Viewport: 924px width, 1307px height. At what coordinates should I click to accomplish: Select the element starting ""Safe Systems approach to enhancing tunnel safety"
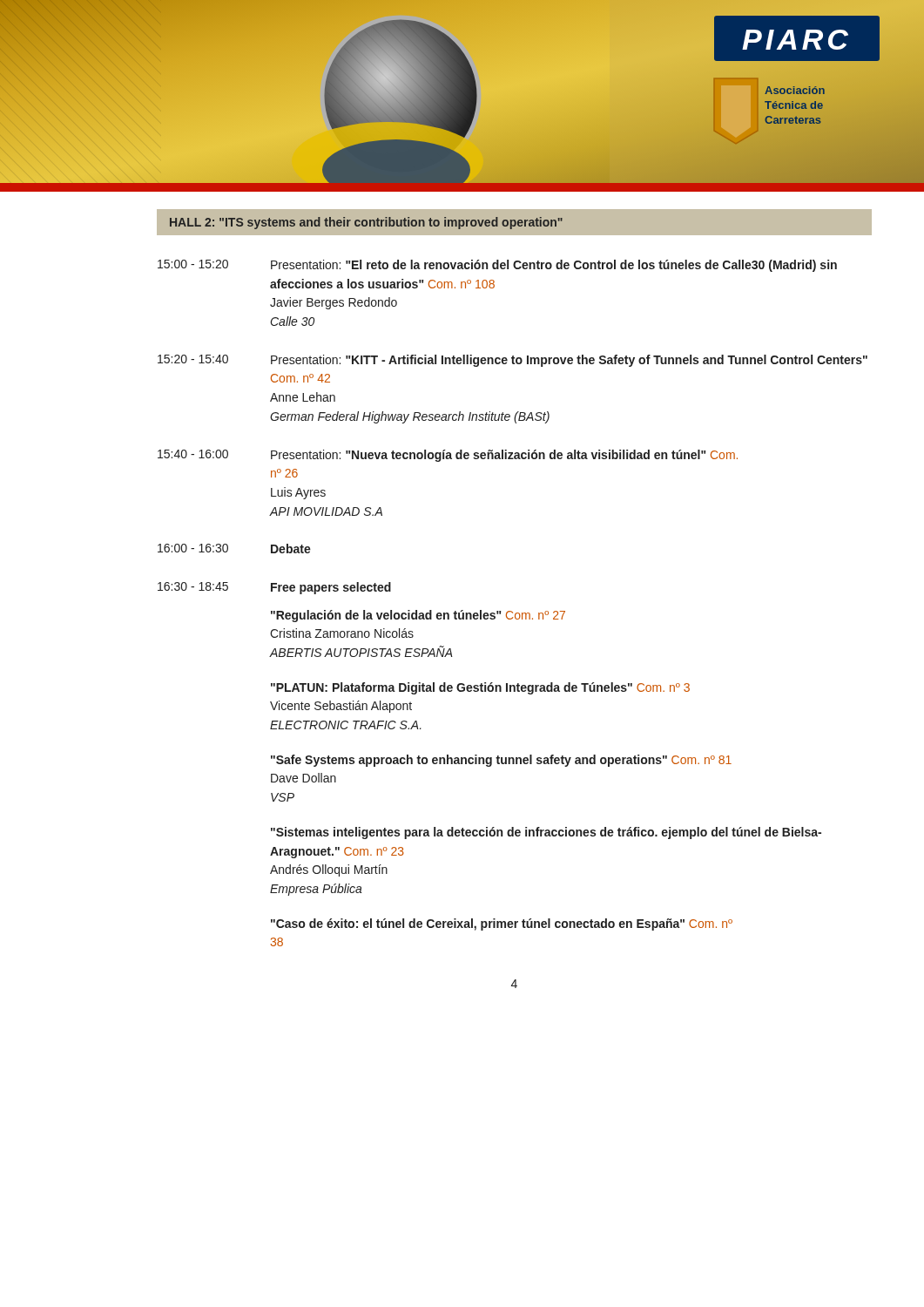pos(501,761)
